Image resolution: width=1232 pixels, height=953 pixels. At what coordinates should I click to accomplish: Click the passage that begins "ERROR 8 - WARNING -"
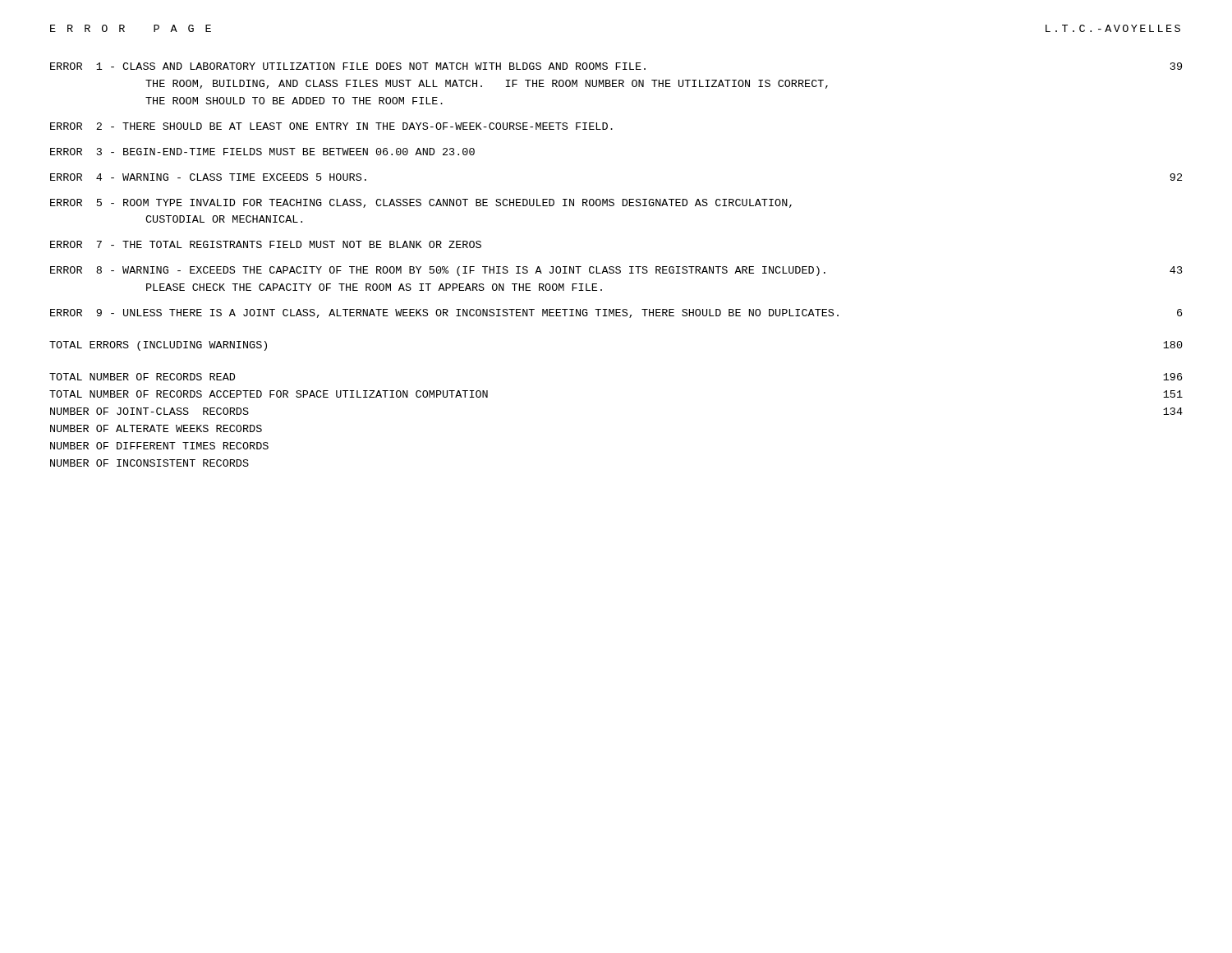[616, 280]
